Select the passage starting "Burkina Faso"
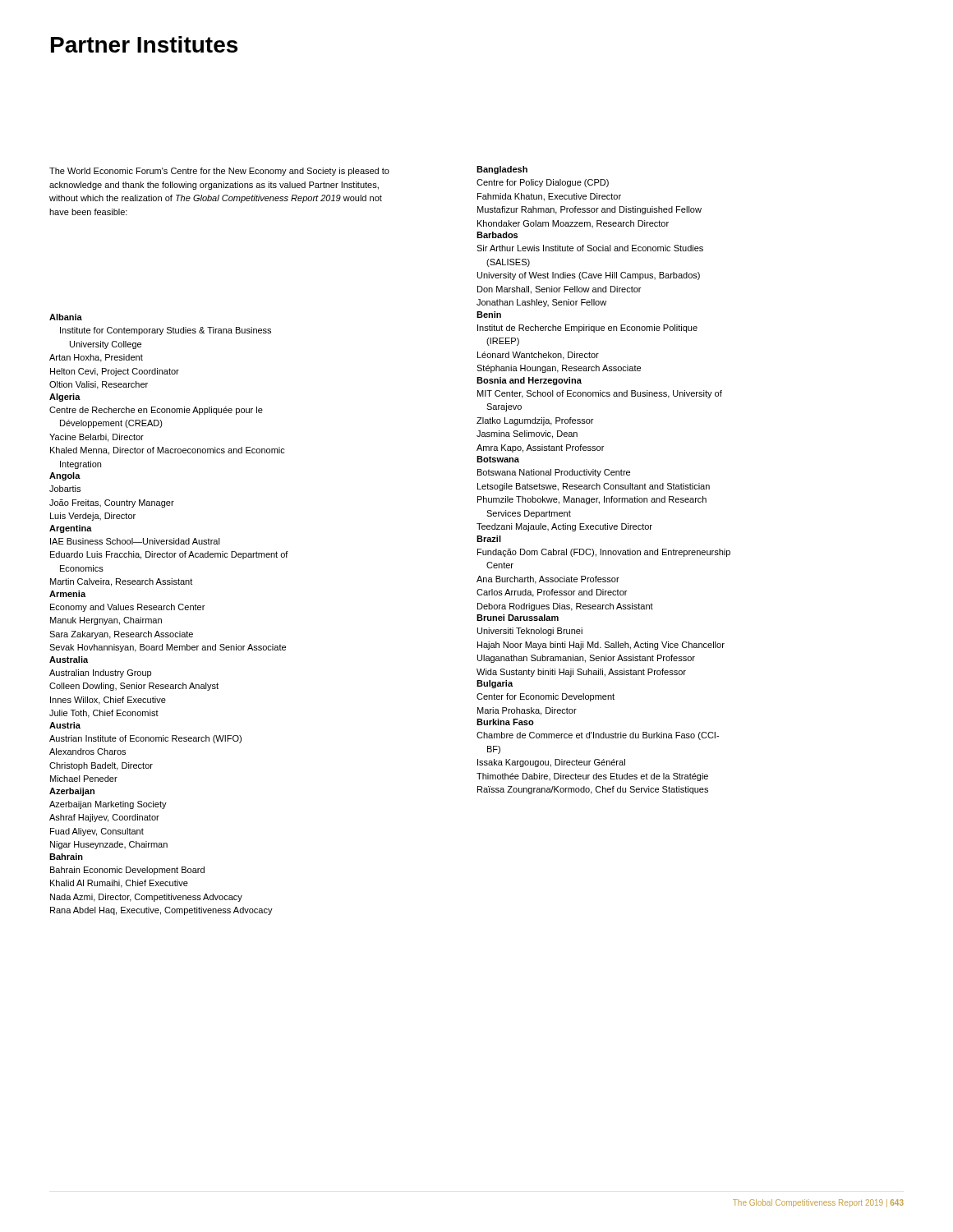 click(690, 722)
